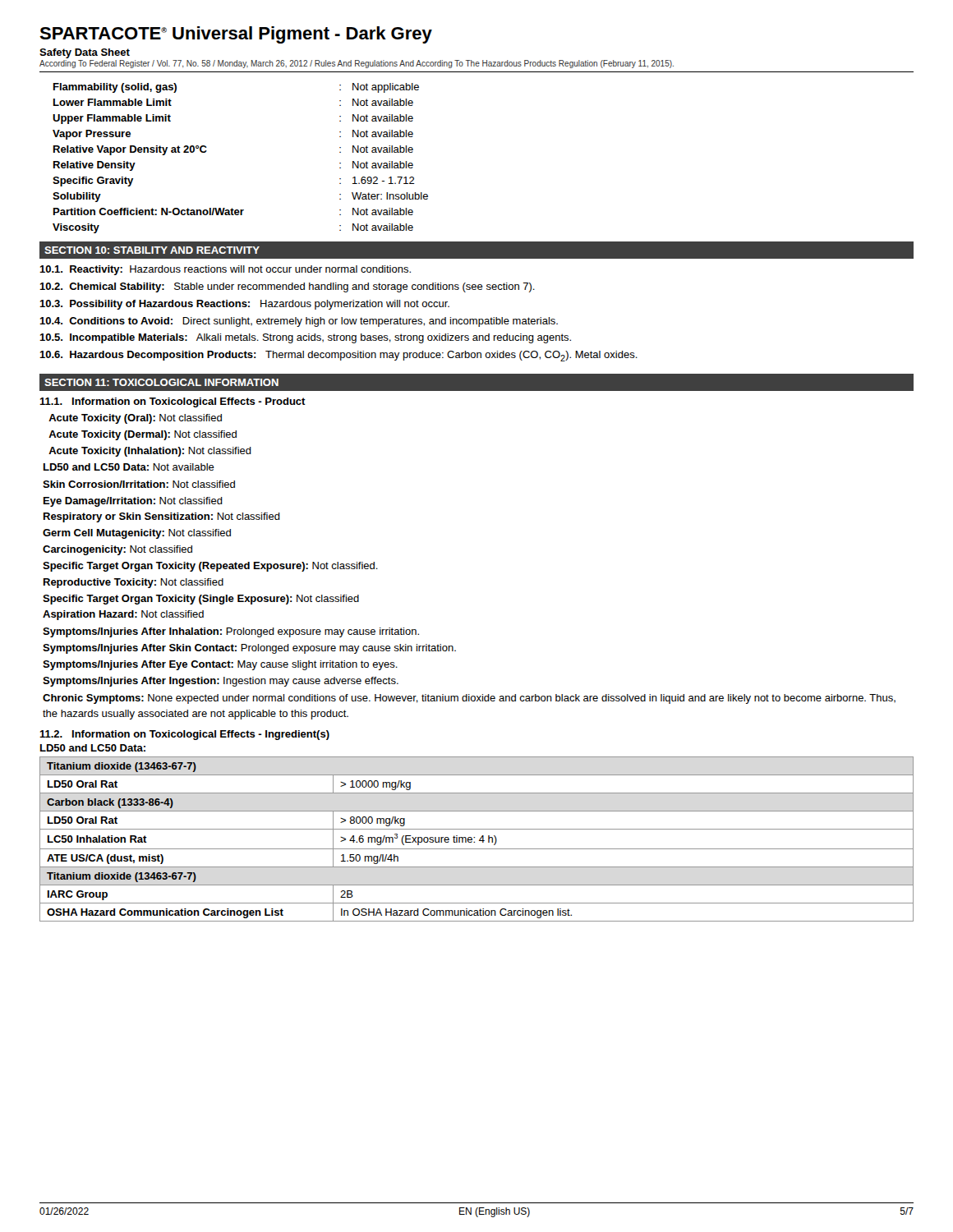953x1232 pixels.
Task: Click on the element starting "Acute Toxicity (Oral): Not classified"
Action: pyautogui.click(x=133, y=418)
